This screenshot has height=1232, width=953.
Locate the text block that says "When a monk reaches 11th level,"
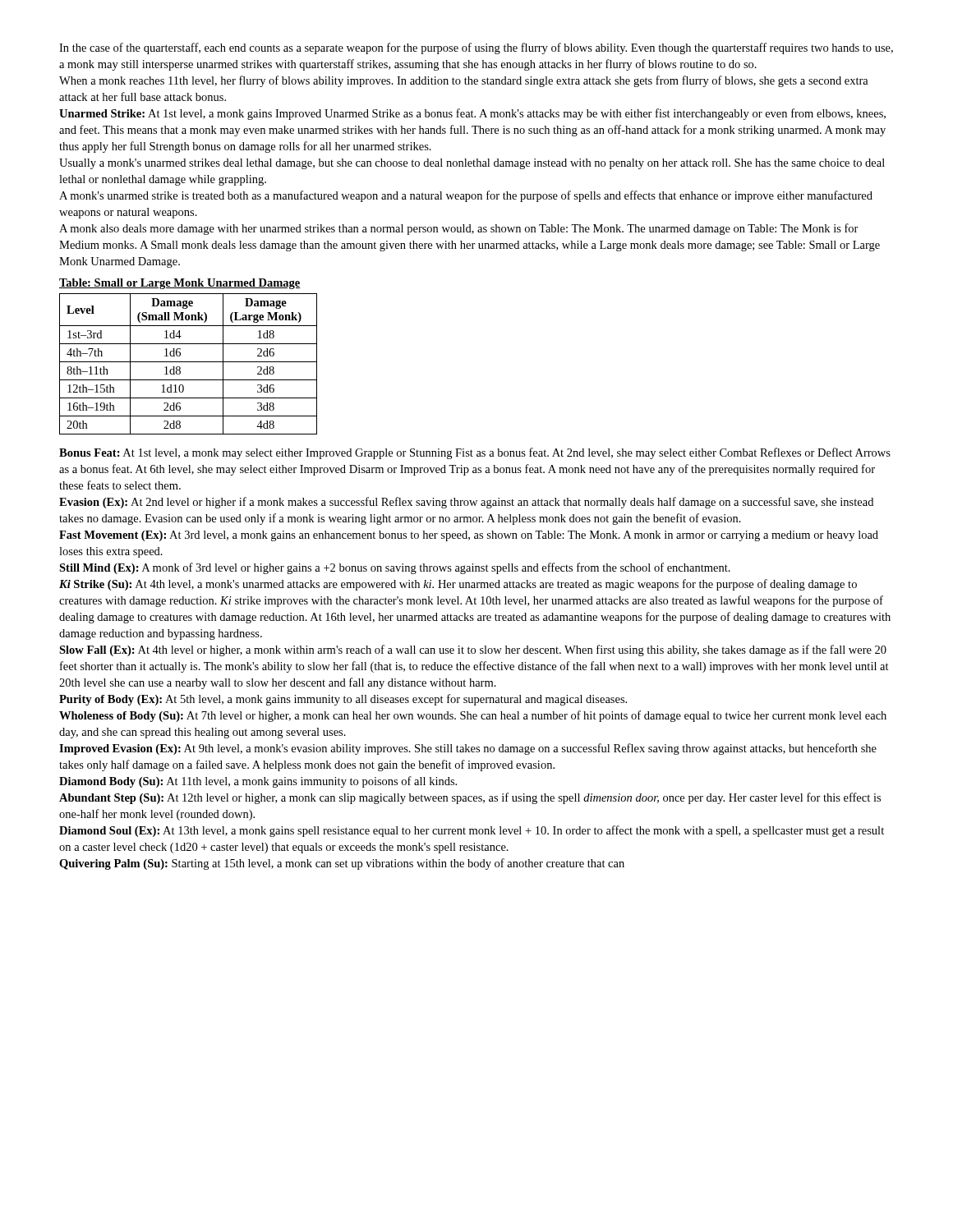pos(464,89)
